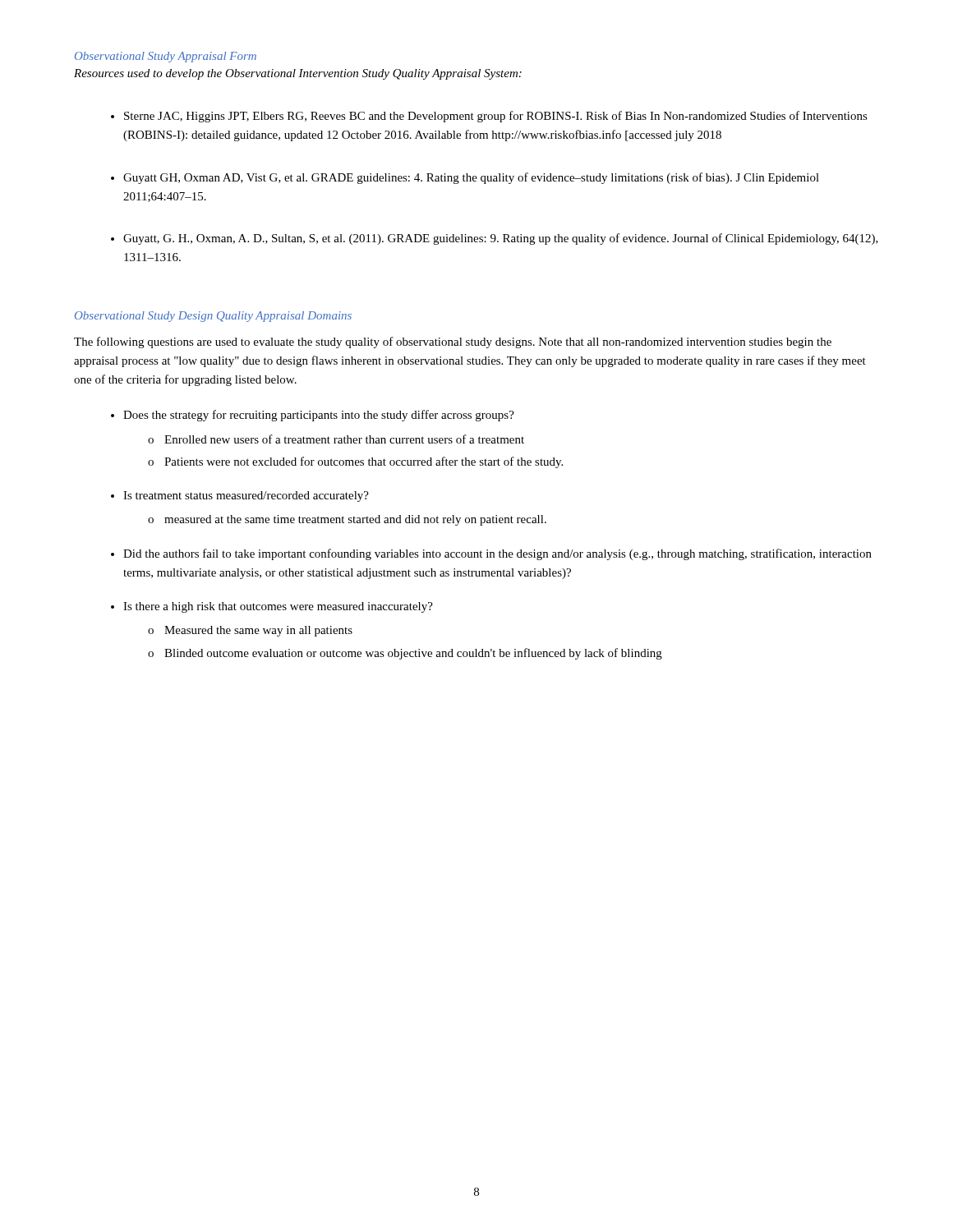This screenshot has height=1232, width=953.
Task: Point to the block starting "Guyatt, G. H., Oxman, A. D., Sultan,"
Action: click(x=501, y=248)
